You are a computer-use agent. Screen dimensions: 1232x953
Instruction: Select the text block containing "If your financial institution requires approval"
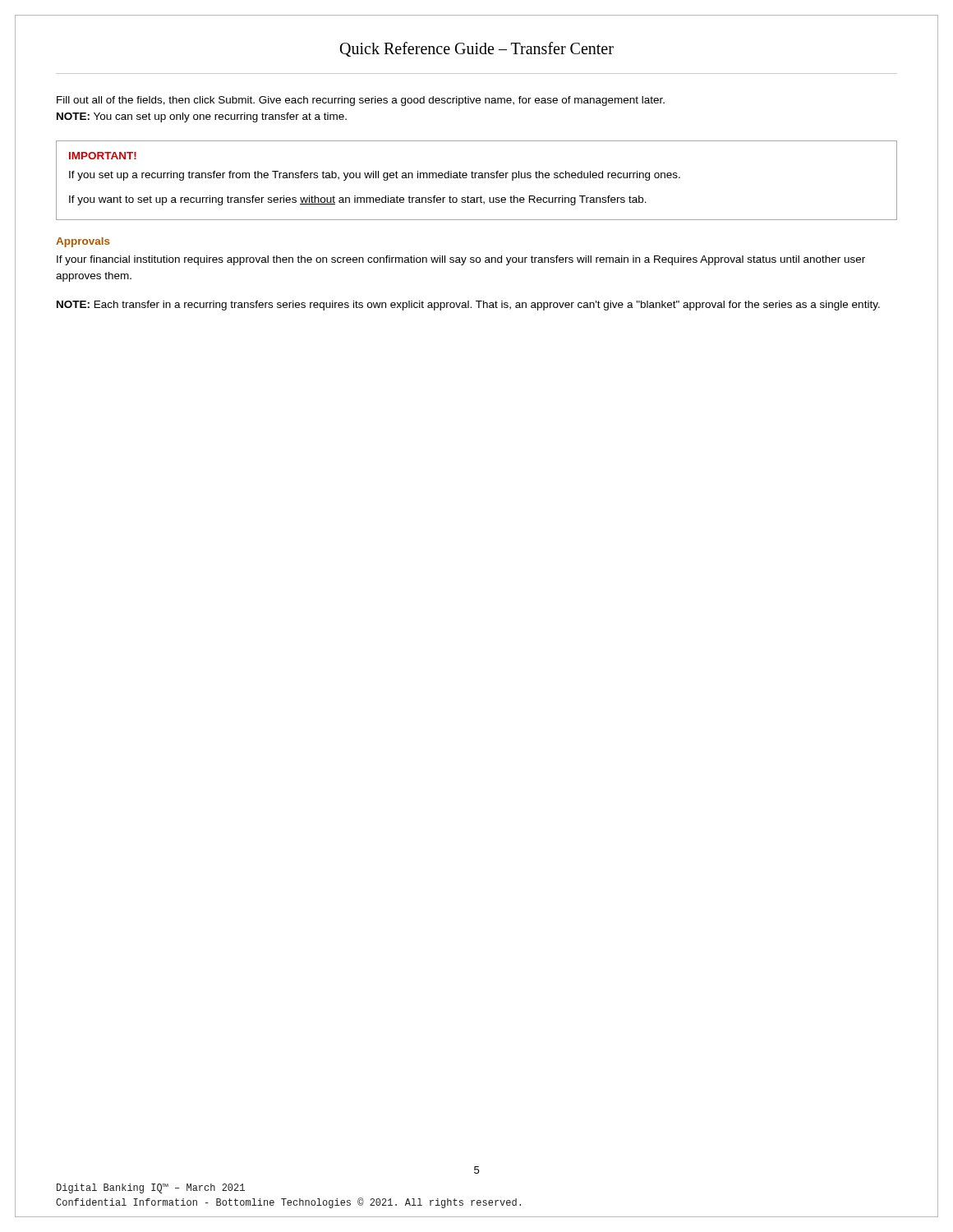pyautogui.click(x=461, y=267)
